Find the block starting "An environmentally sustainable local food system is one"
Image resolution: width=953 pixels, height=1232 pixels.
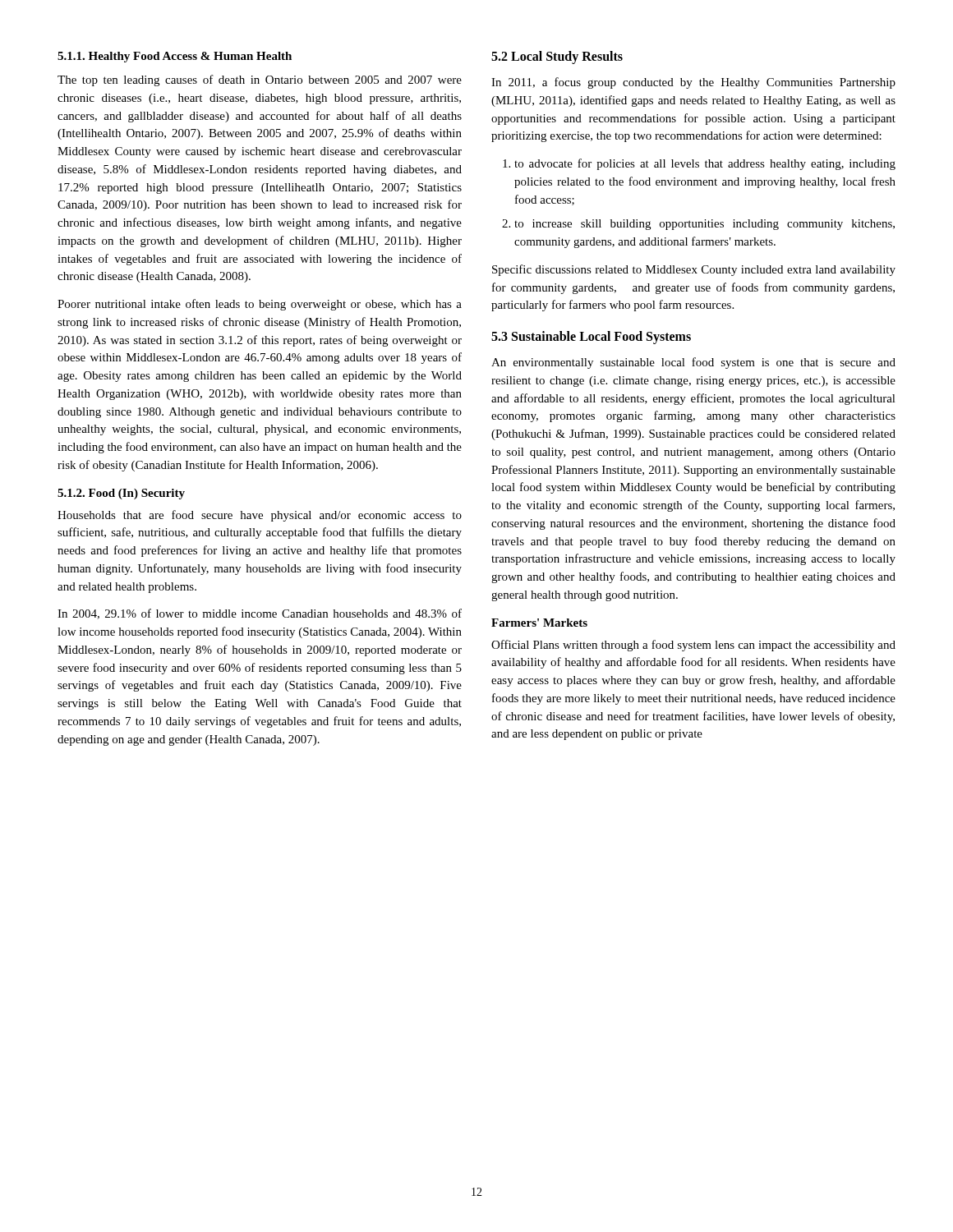pyautogui.click(x=693, y=479)
